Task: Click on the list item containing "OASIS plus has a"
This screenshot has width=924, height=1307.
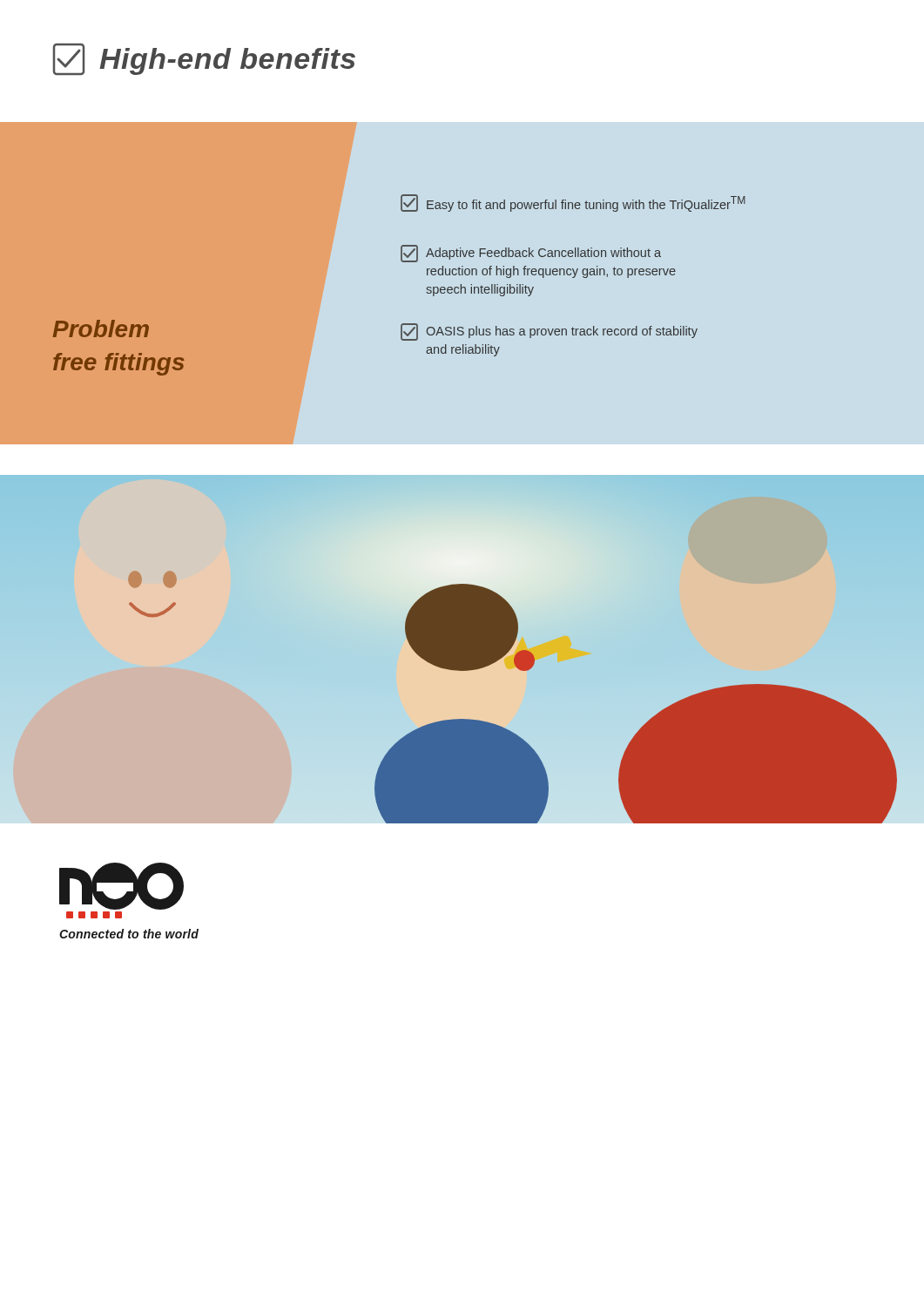Action: (549, 341)
